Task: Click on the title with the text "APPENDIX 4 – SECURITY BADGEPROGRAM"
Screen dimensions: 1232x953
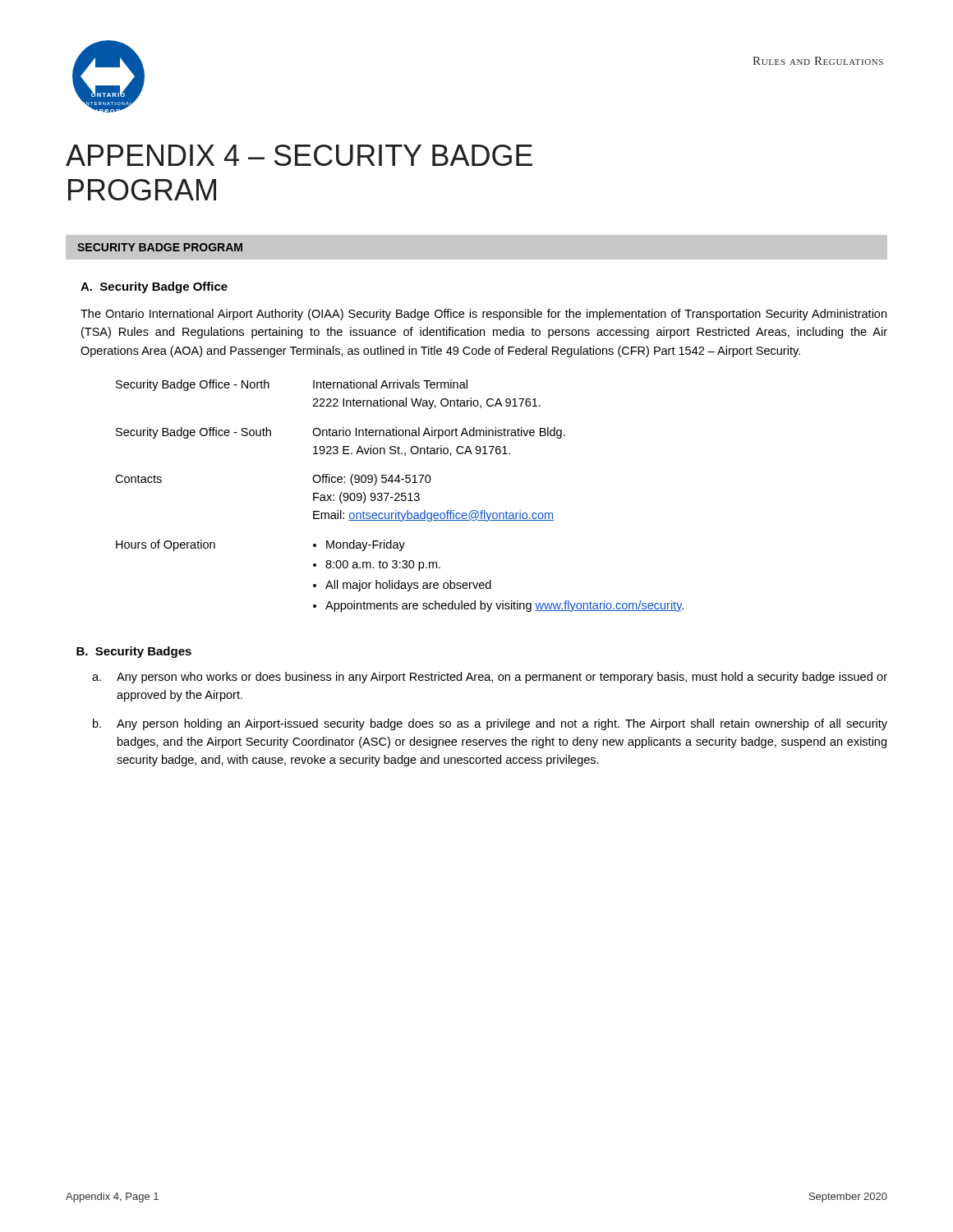Action: click(x=300, y=173)
